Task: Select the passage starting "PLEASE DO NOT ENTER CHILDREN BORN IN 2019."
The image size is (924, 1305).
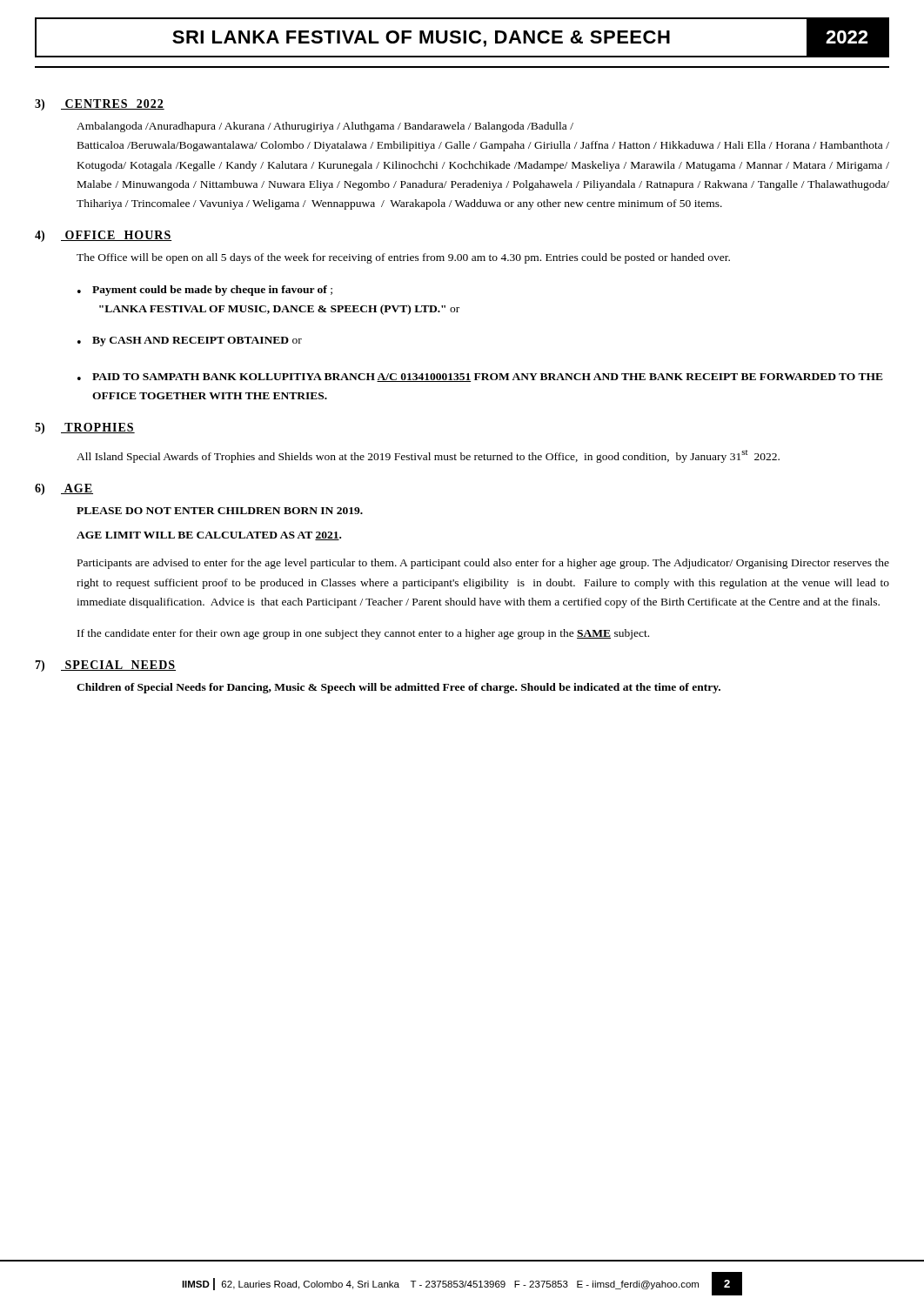Action: (220, 510)
